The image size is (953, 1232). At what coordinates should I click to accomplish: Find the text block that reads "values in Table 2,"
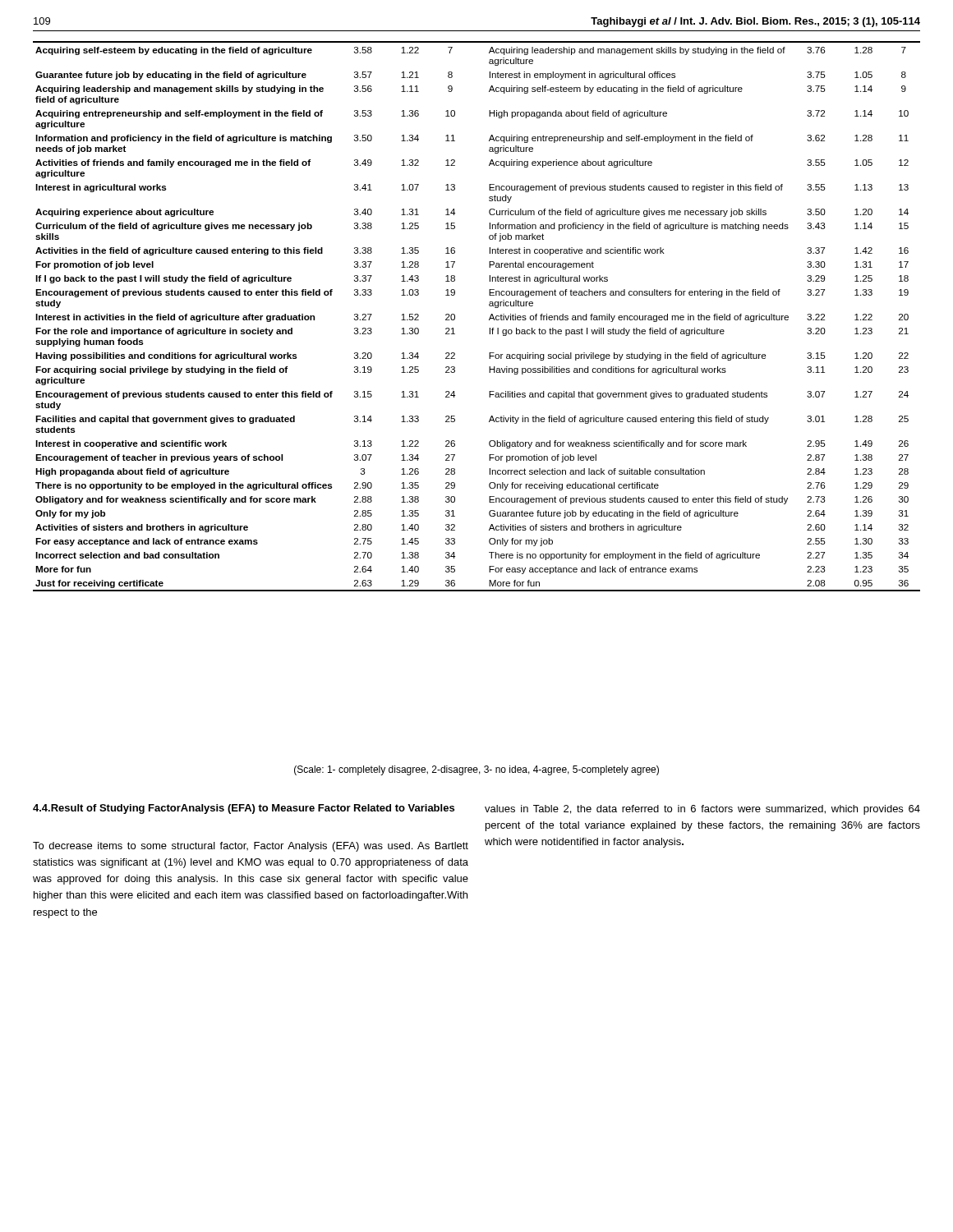pos(702,825)
